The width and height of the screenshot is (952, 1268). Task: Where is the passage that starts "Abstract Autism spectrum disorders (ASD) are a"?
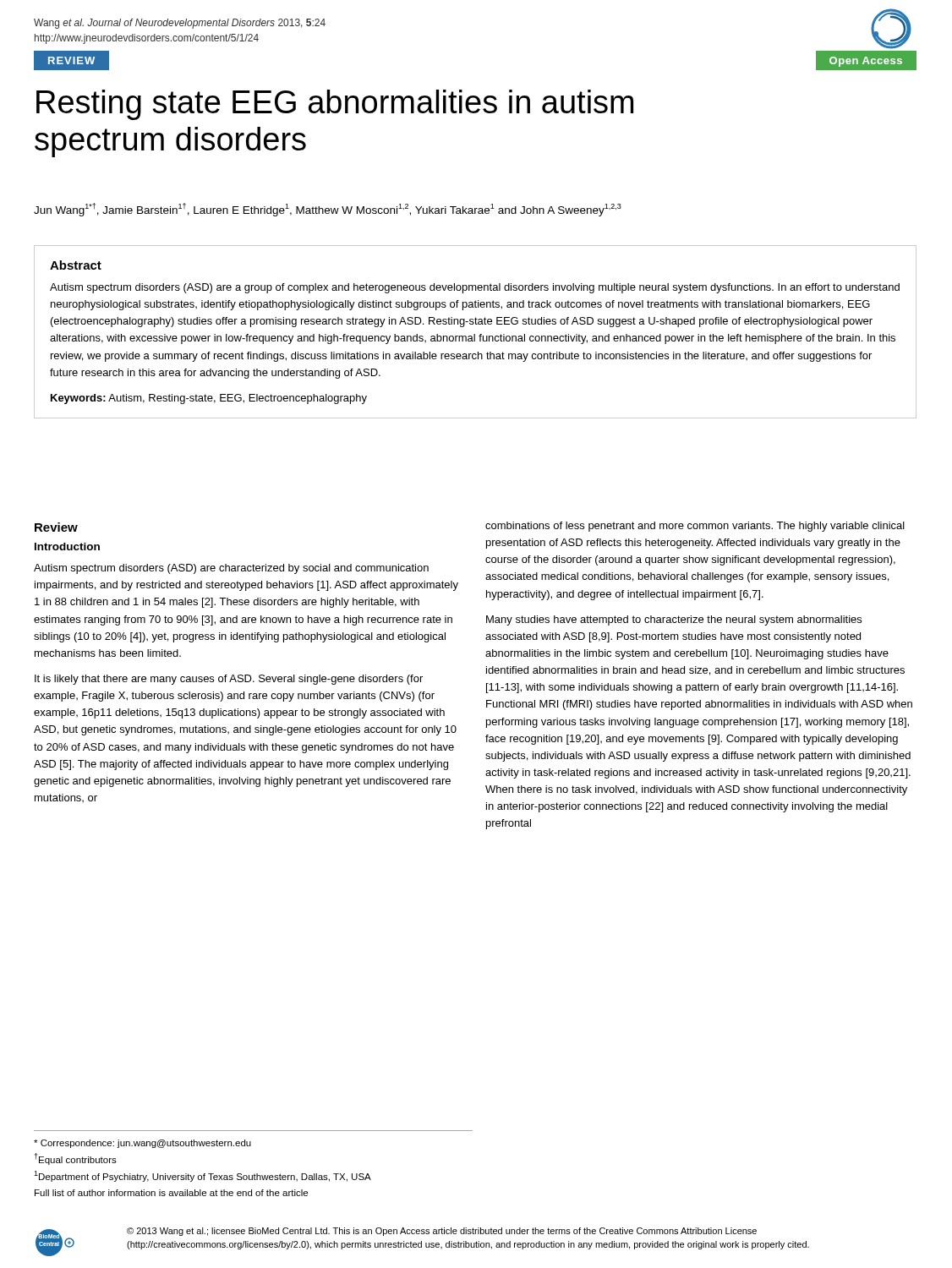[x=475, y=332]
